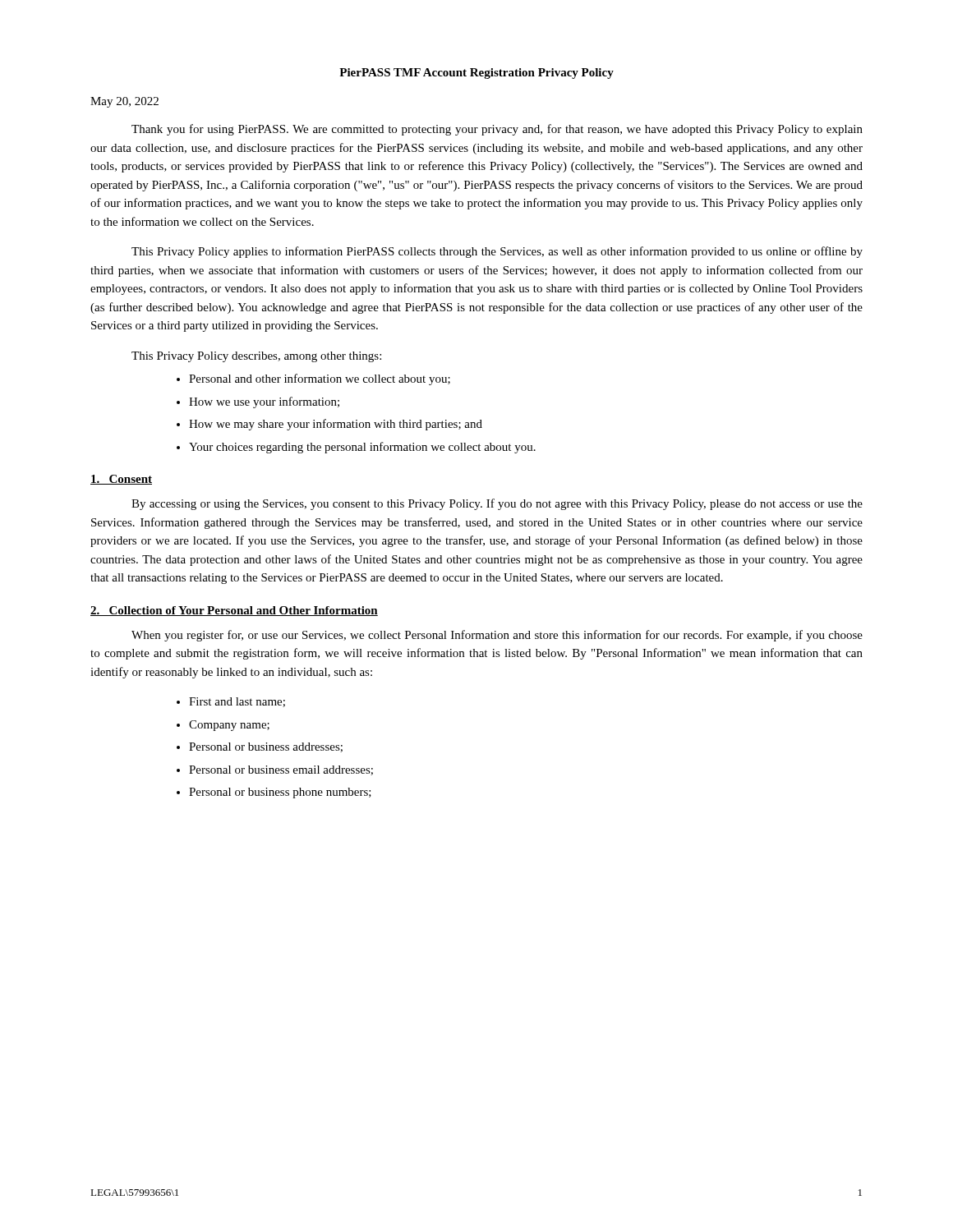Click the passage that begins "This Privacy Policy applies to"
The height and width of the screenshot is (1232, 953).
click(476, 289)
